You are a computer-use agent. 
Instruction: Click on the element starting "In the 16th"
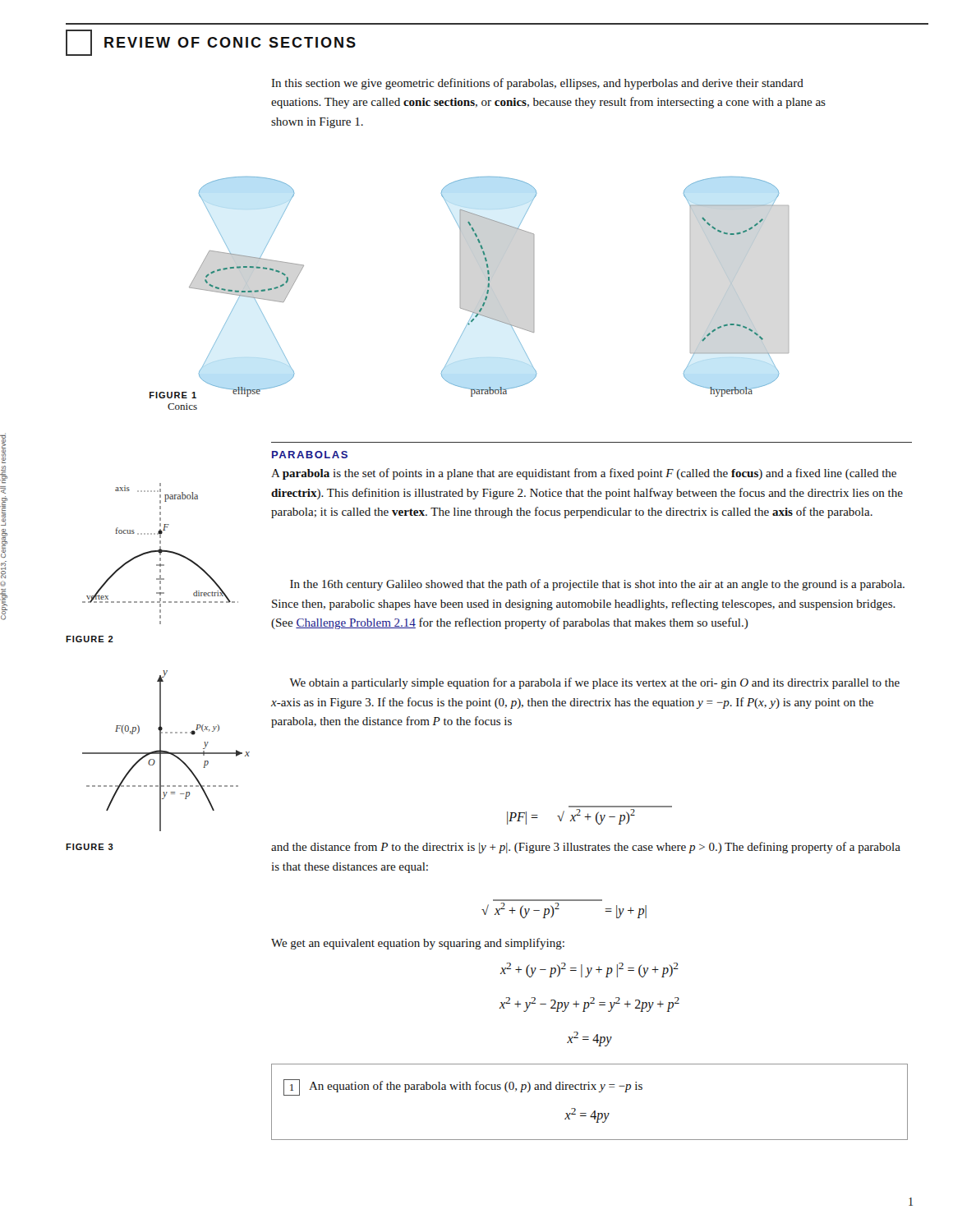click(588, 603)
